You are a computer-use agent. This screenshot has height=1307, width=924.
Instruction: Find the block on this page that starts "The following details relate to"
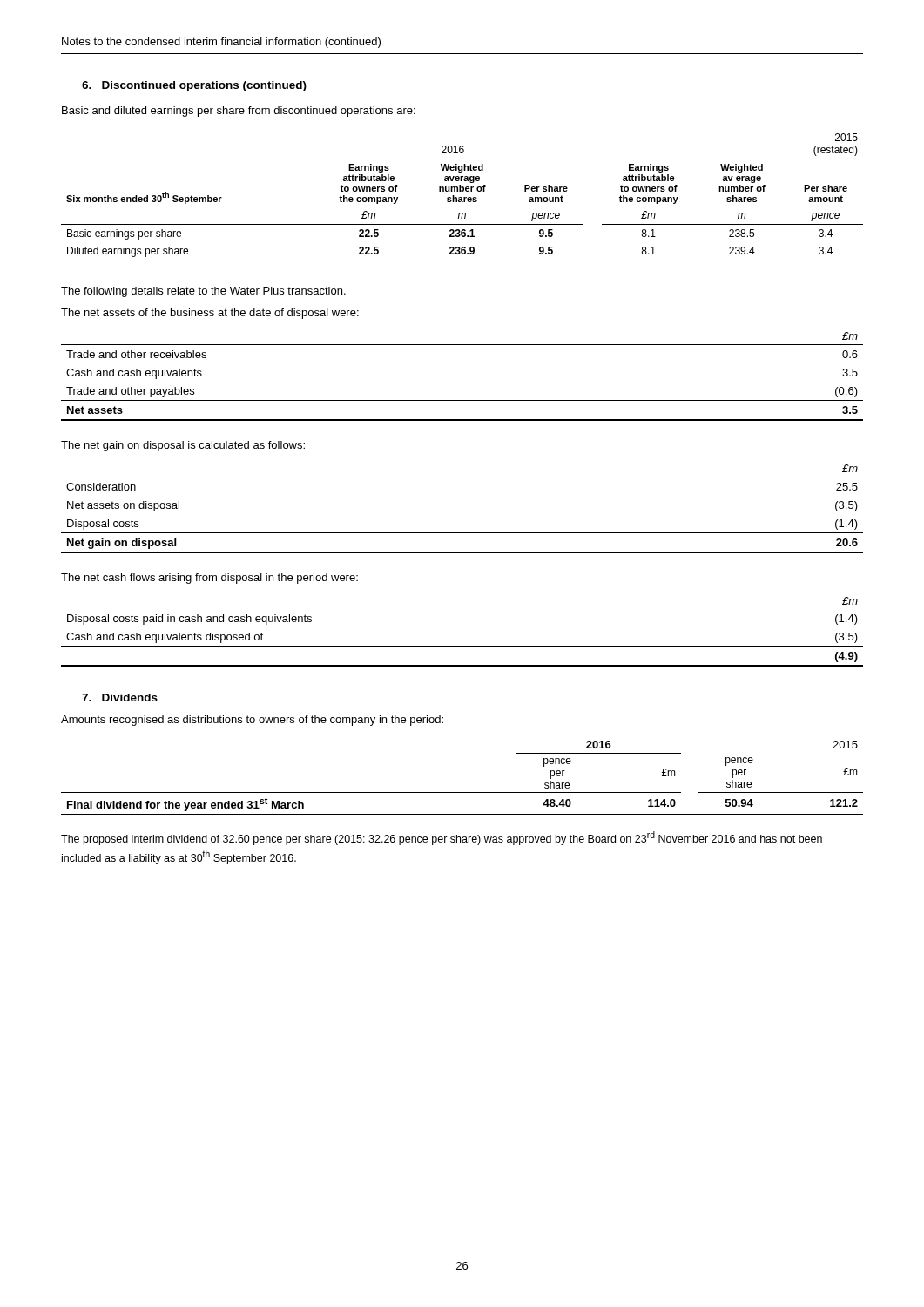204,290
